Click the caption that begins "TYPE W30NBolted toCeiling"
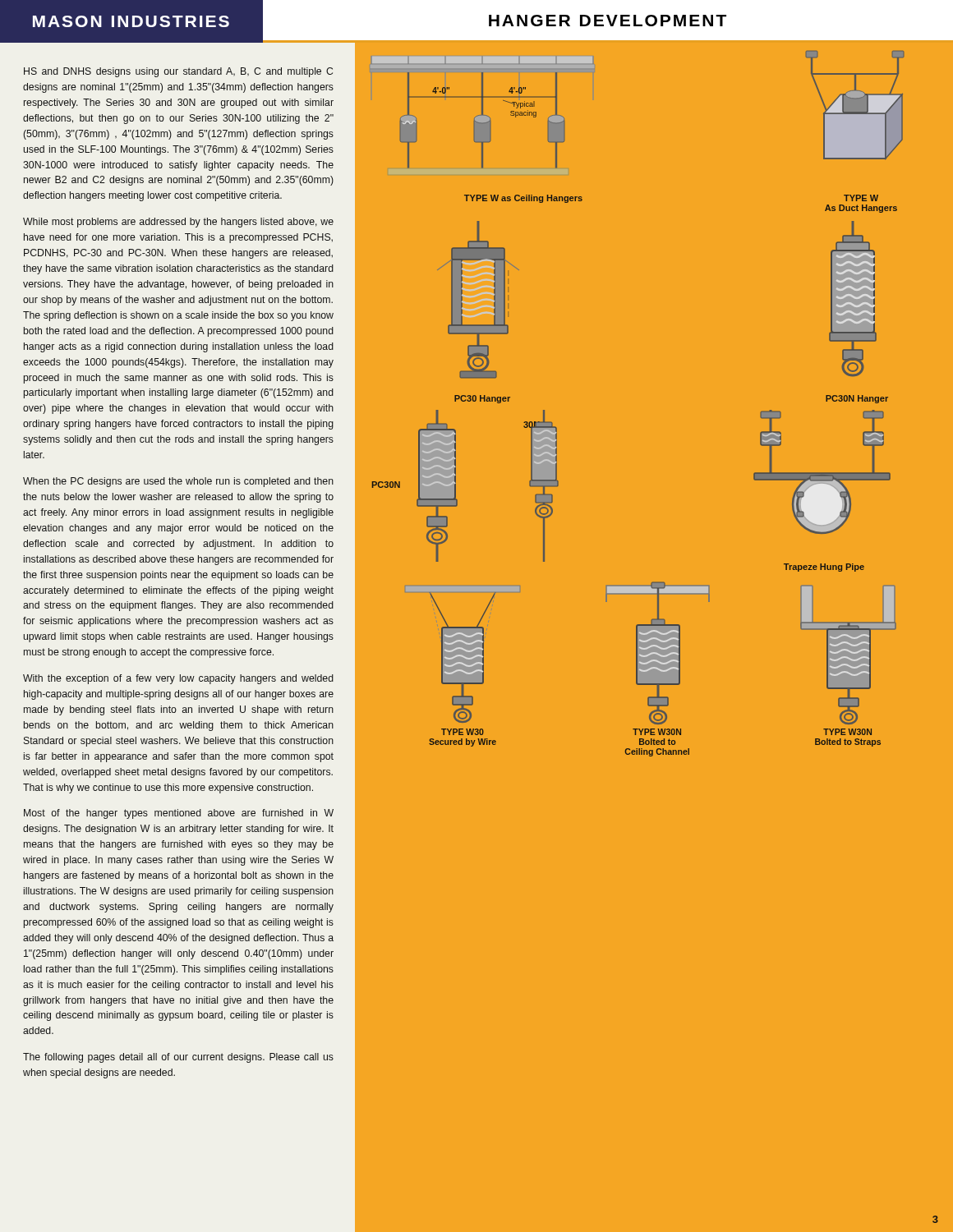 (x=657, y=742)
